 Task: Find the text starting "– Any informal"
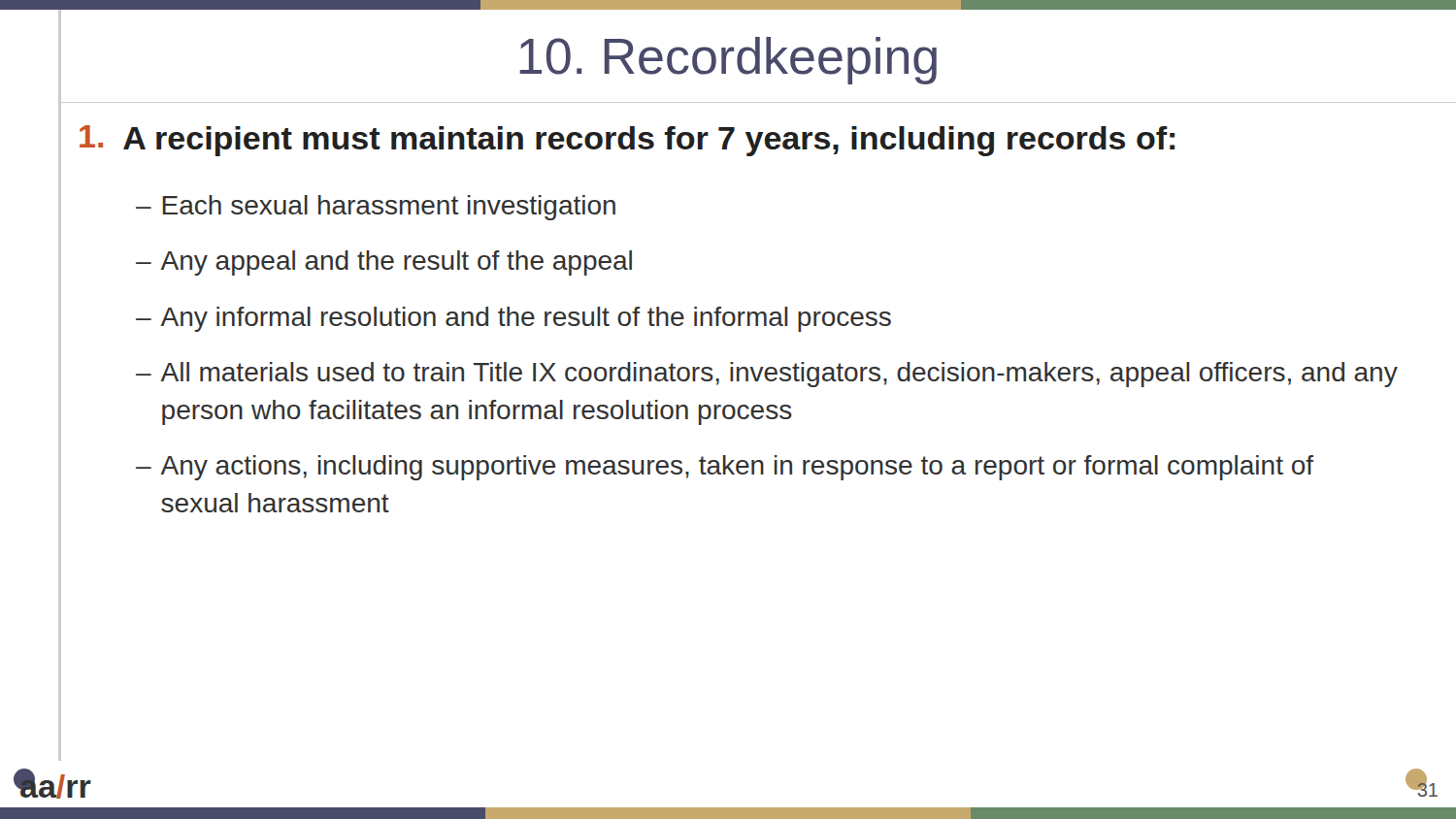point(767,317)
